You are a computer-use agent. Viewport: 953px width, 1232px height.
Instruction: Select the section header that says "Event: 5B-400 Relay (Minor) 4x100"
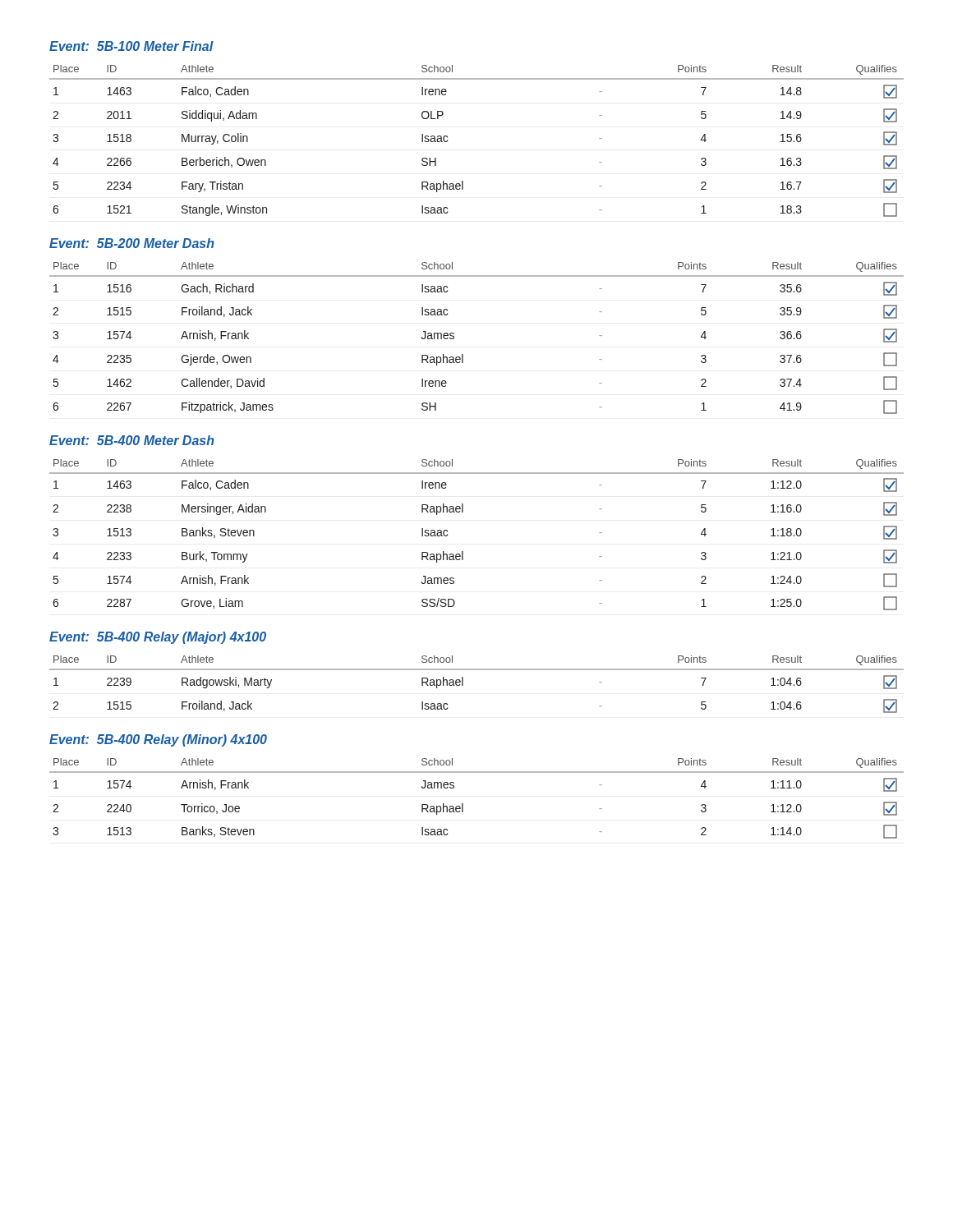click(x=158, y=740)
